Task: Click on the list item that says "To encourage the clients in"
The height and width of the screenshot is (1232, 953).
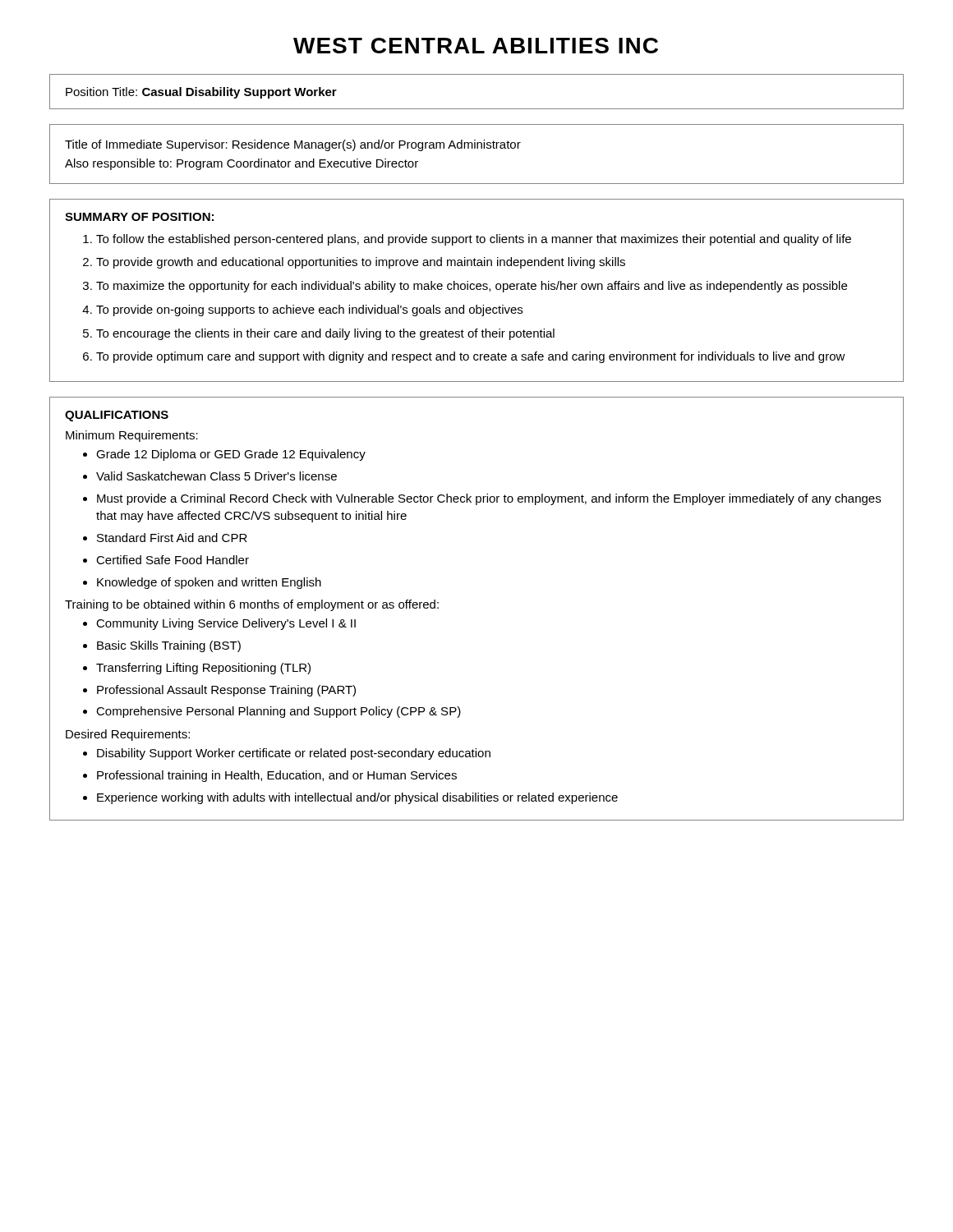Action: (326, 333)
